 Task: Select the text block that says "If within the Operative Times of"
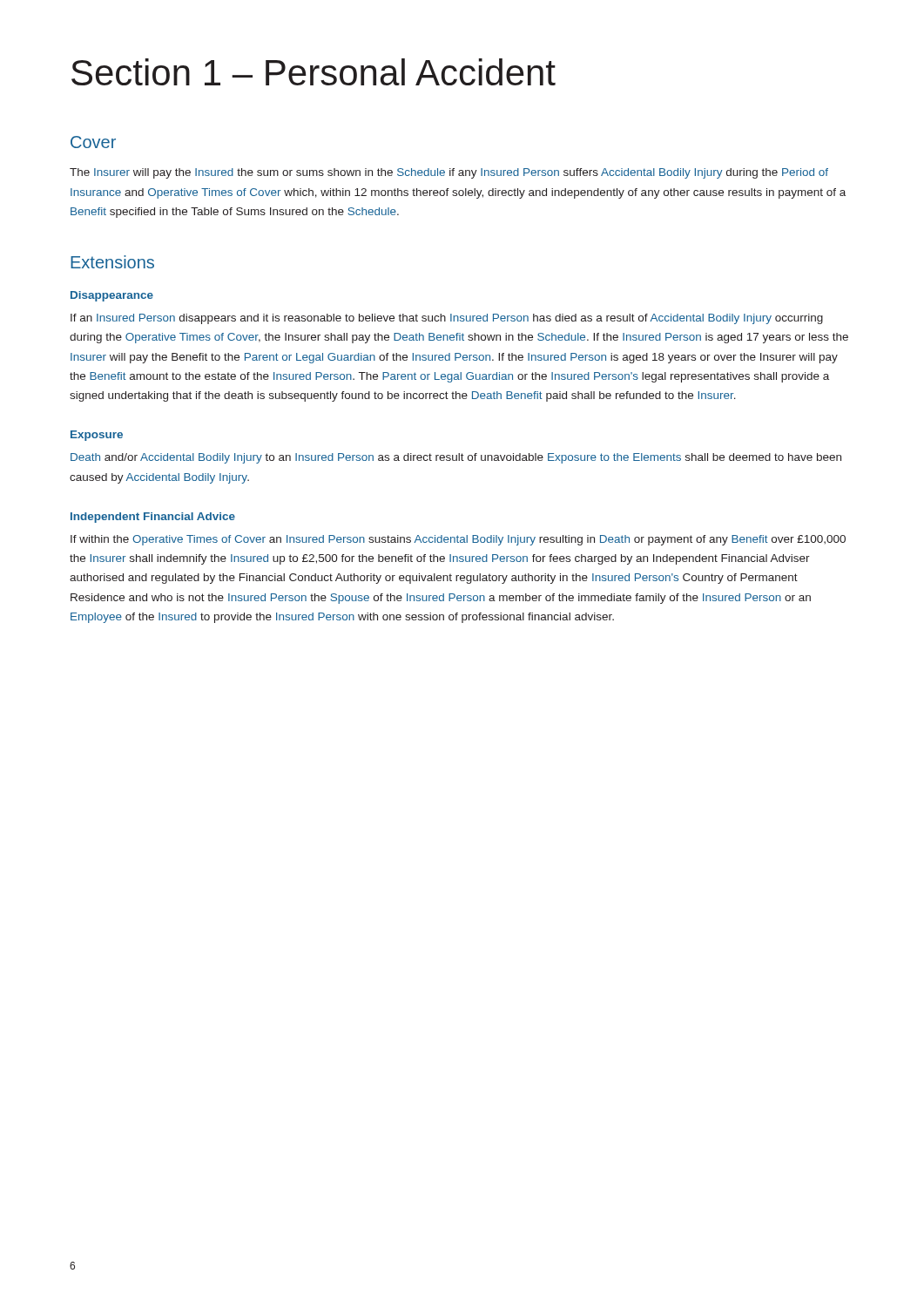click(x=458, y=578)
